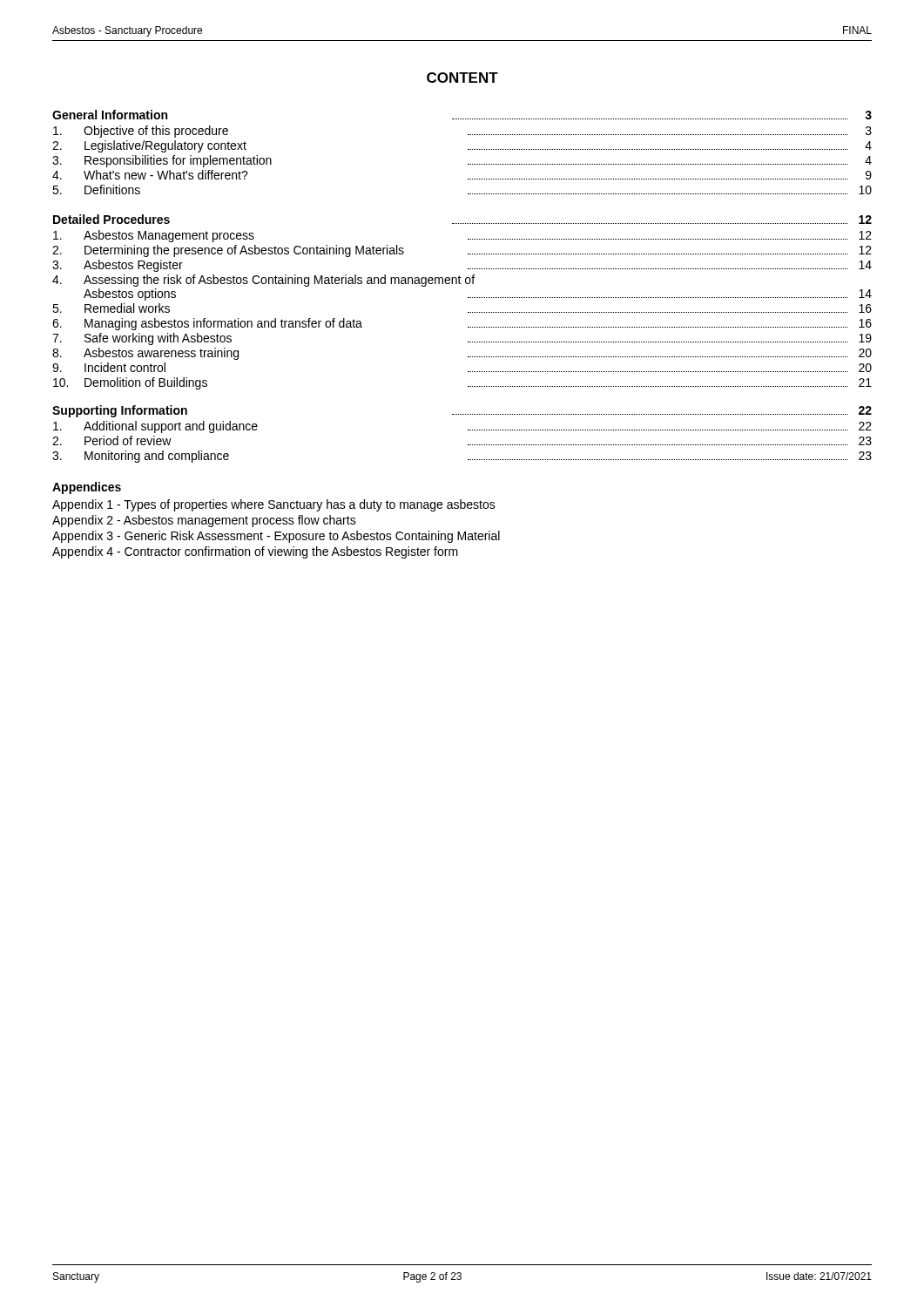Where does it say "3. Asbestos Register 14"?
Screen dimensions: 1307x924
(x=462, y=265)
